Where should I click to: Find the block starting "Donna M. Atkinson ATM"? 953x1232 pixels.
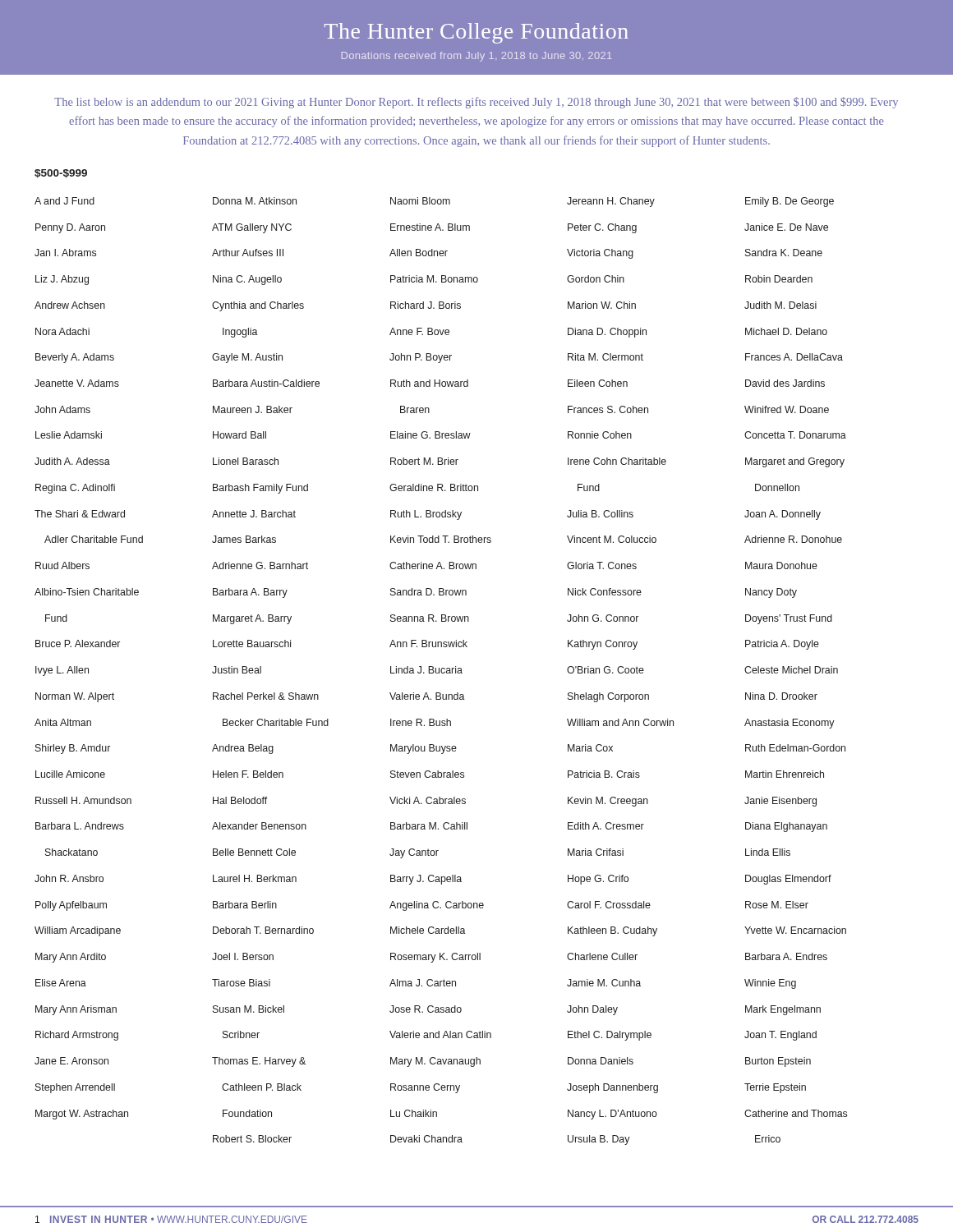[255, 201]
